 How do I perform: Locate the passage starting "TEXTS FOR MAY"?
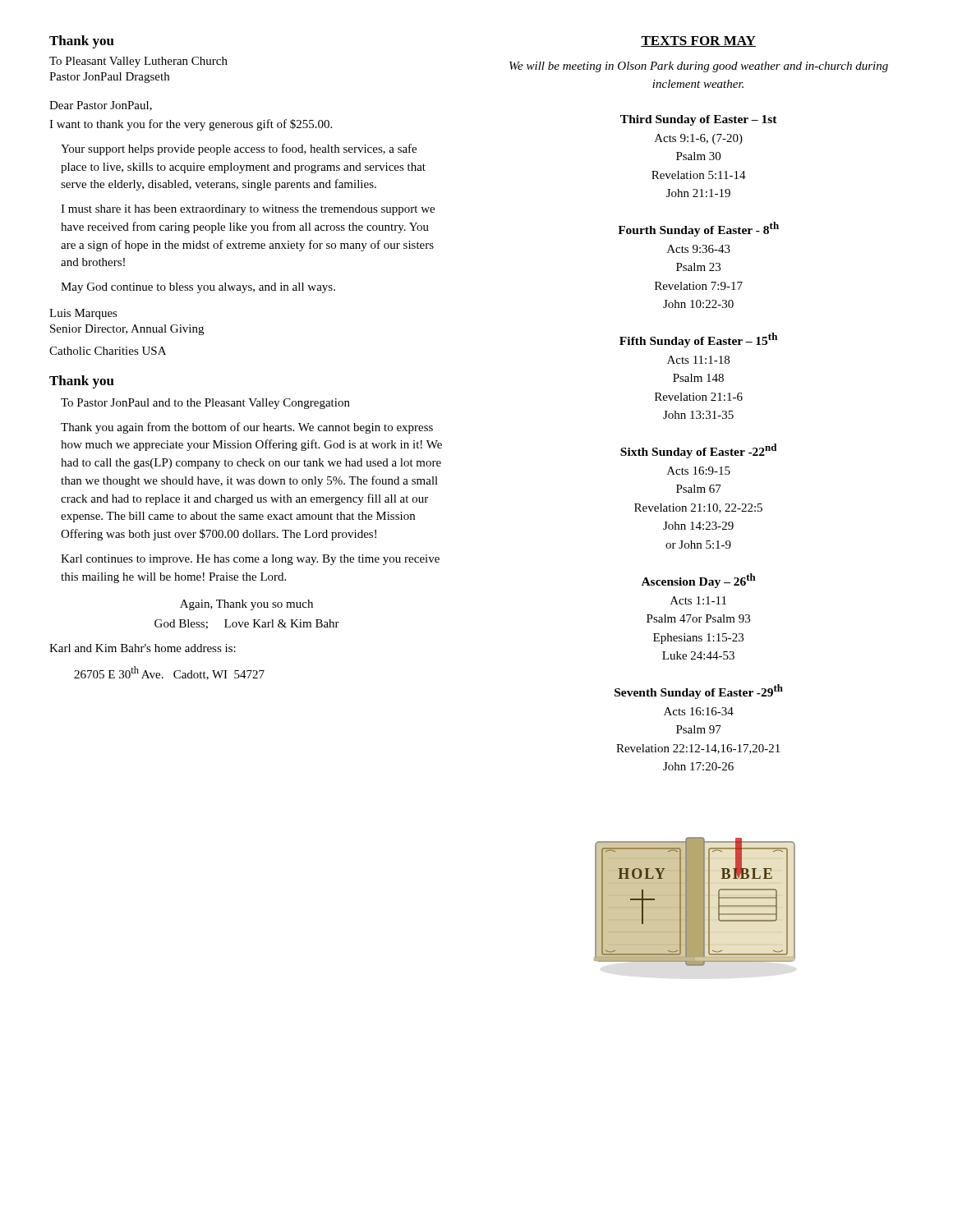698,41
